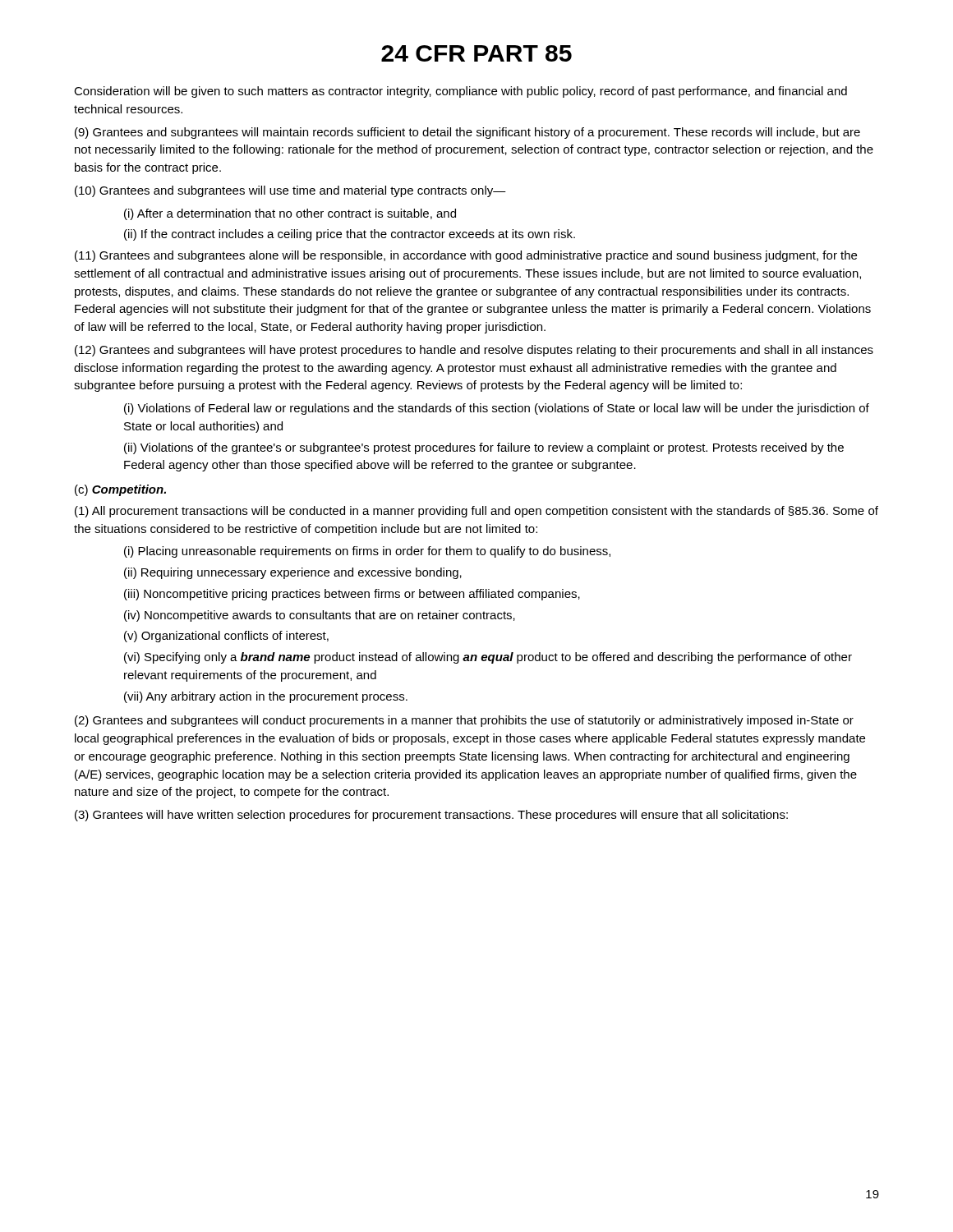
Task: Locate the list item that says "(i) Placing unreasonable"
Action: click(x=367, y=551)
